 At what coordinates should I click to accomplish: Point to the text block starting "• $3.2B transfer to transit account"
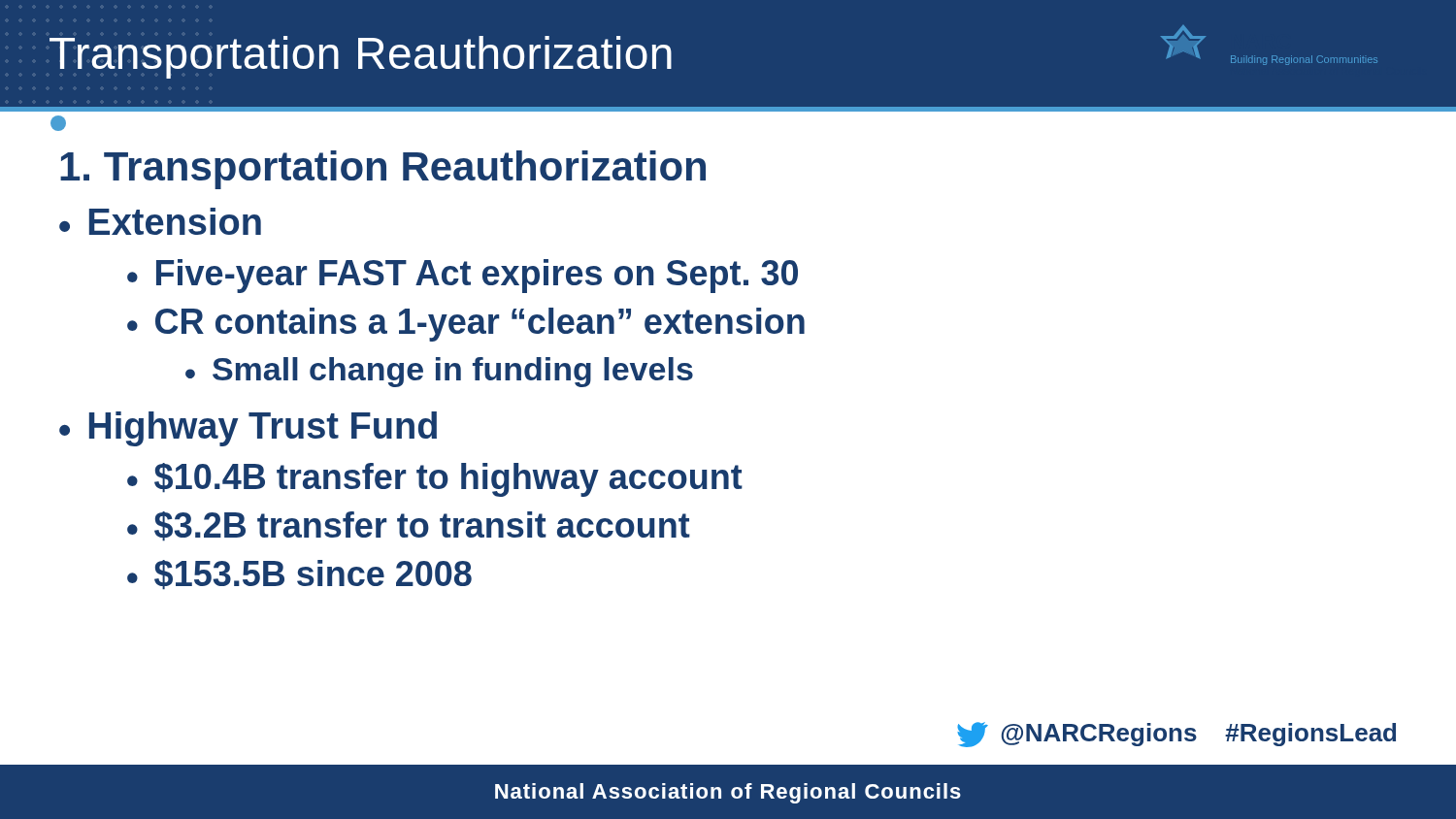(408, 528)
